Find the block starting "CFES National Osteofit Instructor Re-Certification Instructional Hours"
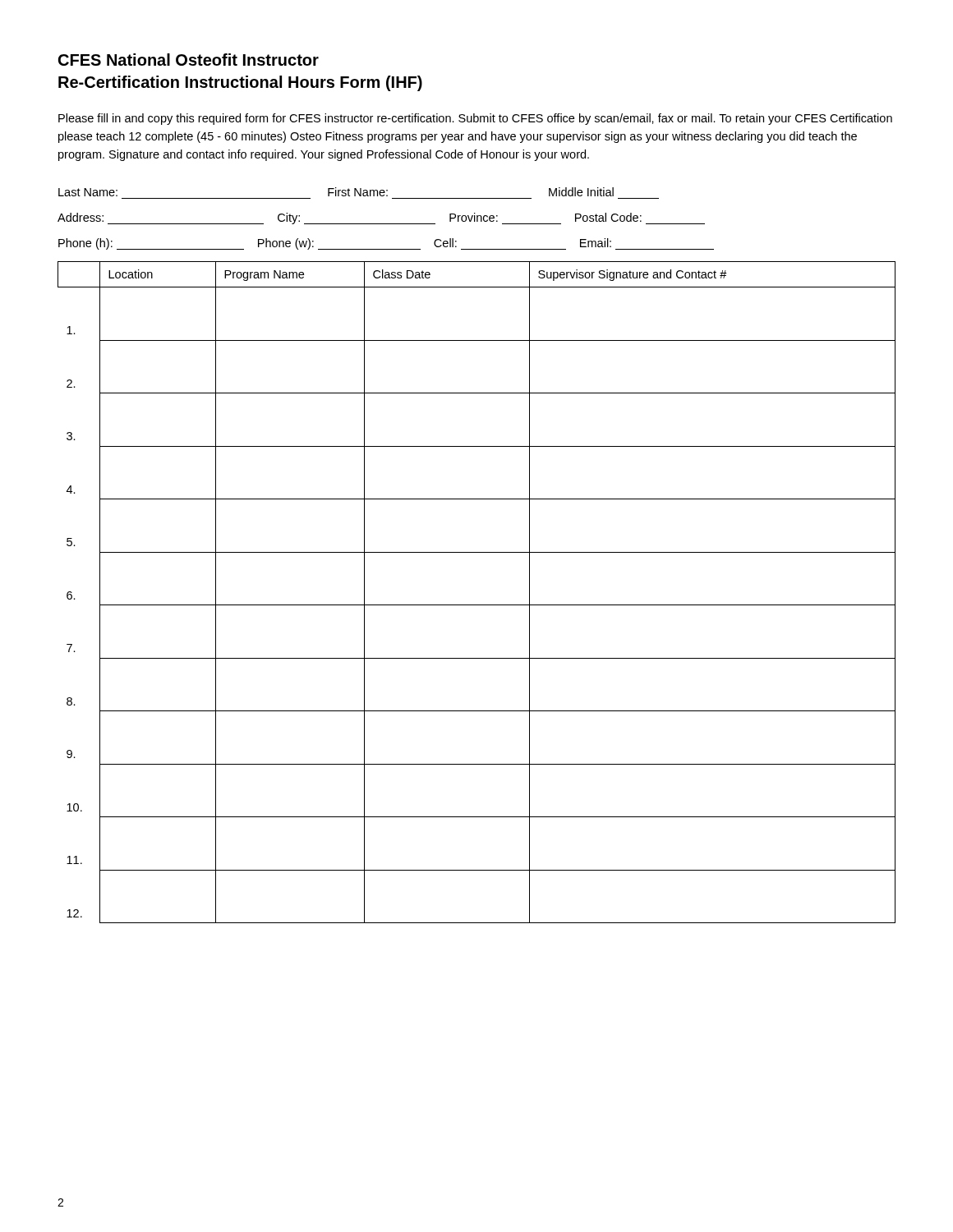Viewport: 953px width, 1232px height. pyautogui.click(x=189, y=60)
